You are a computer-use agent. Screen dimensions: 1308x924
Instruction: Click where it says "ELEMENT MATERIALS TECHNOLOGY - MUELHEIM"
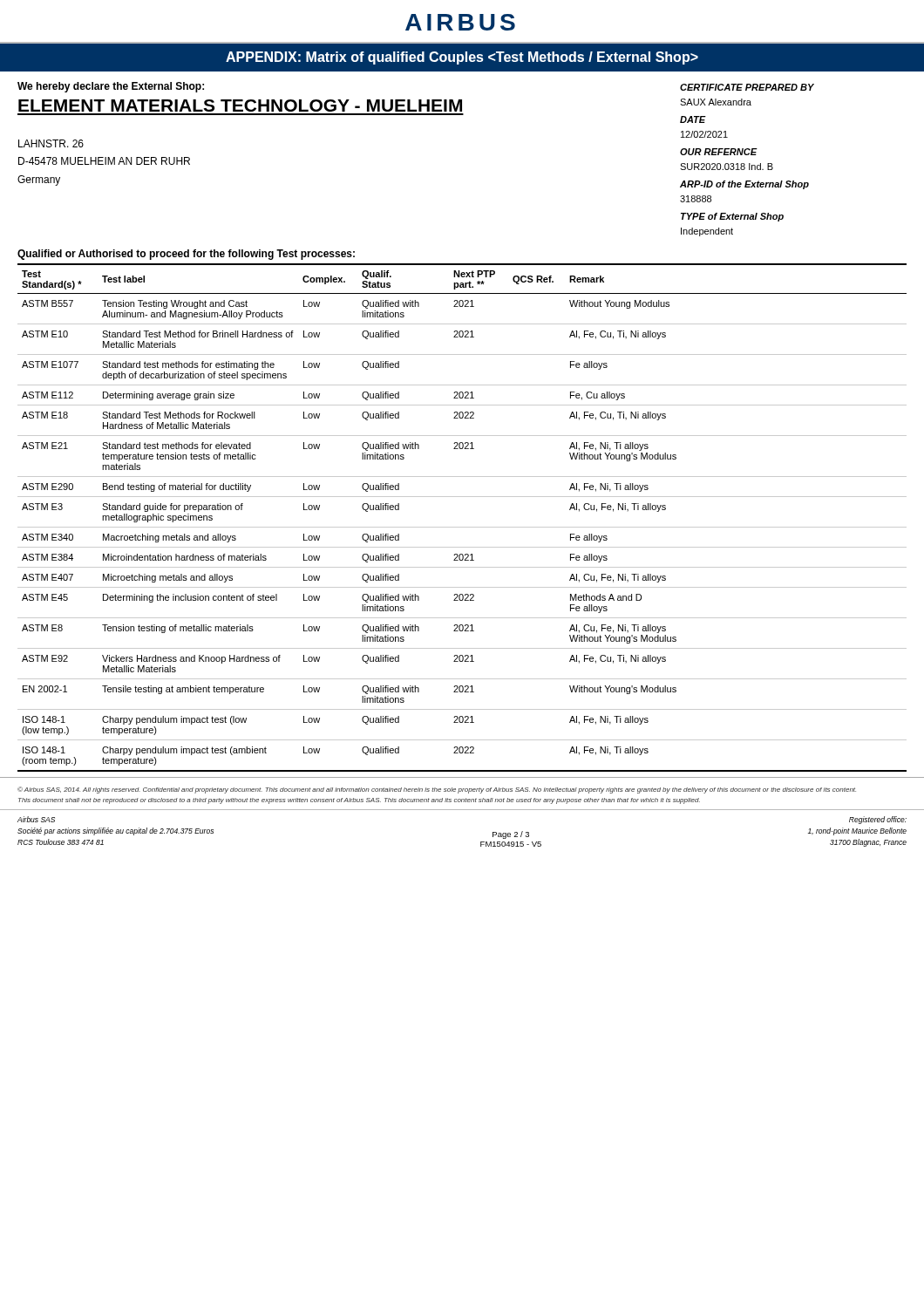coord(240,105)
